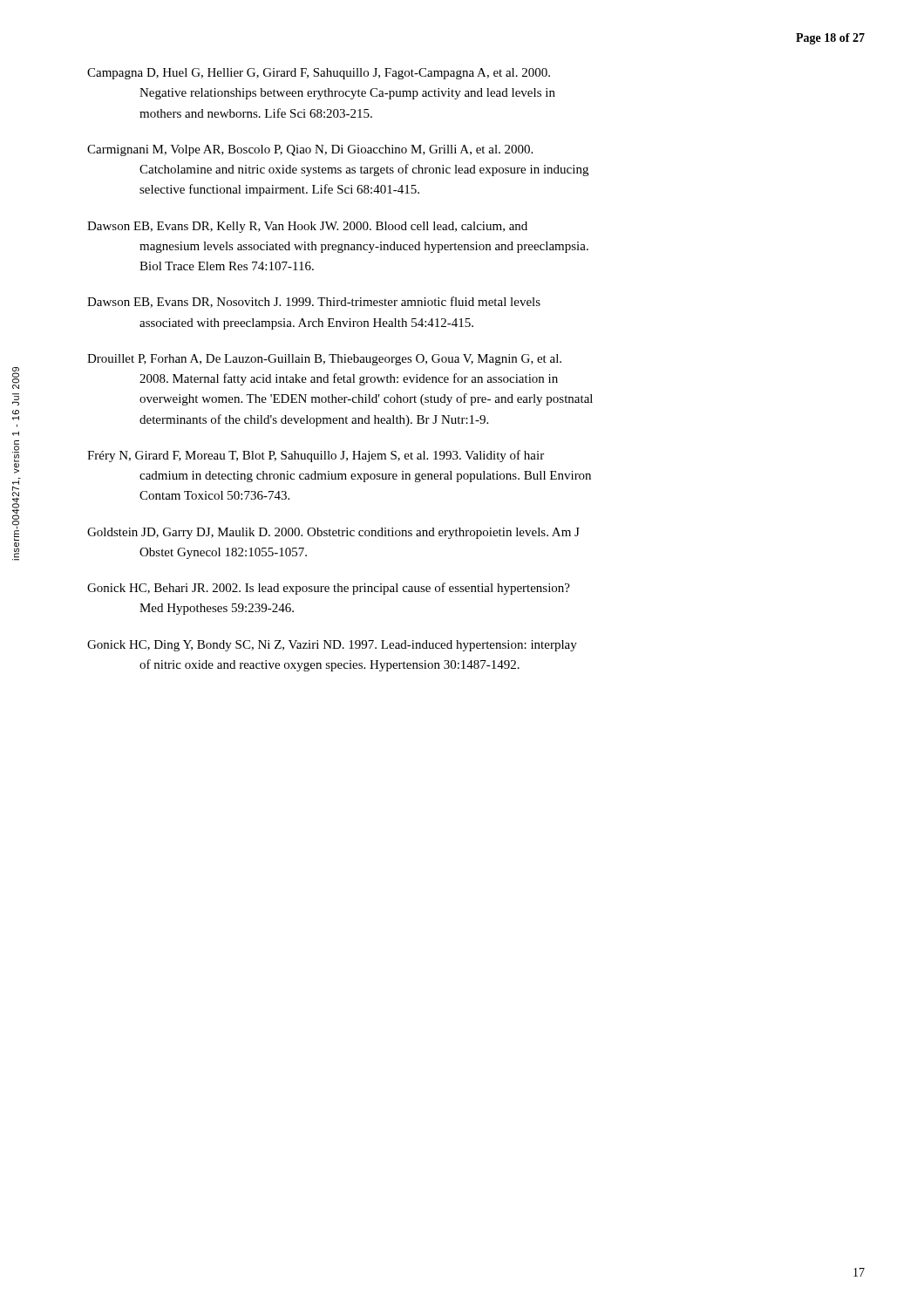Select the list item that reads "Gonick HC, Ding Y, Bondy SC, Ni"

click(476, 655)
